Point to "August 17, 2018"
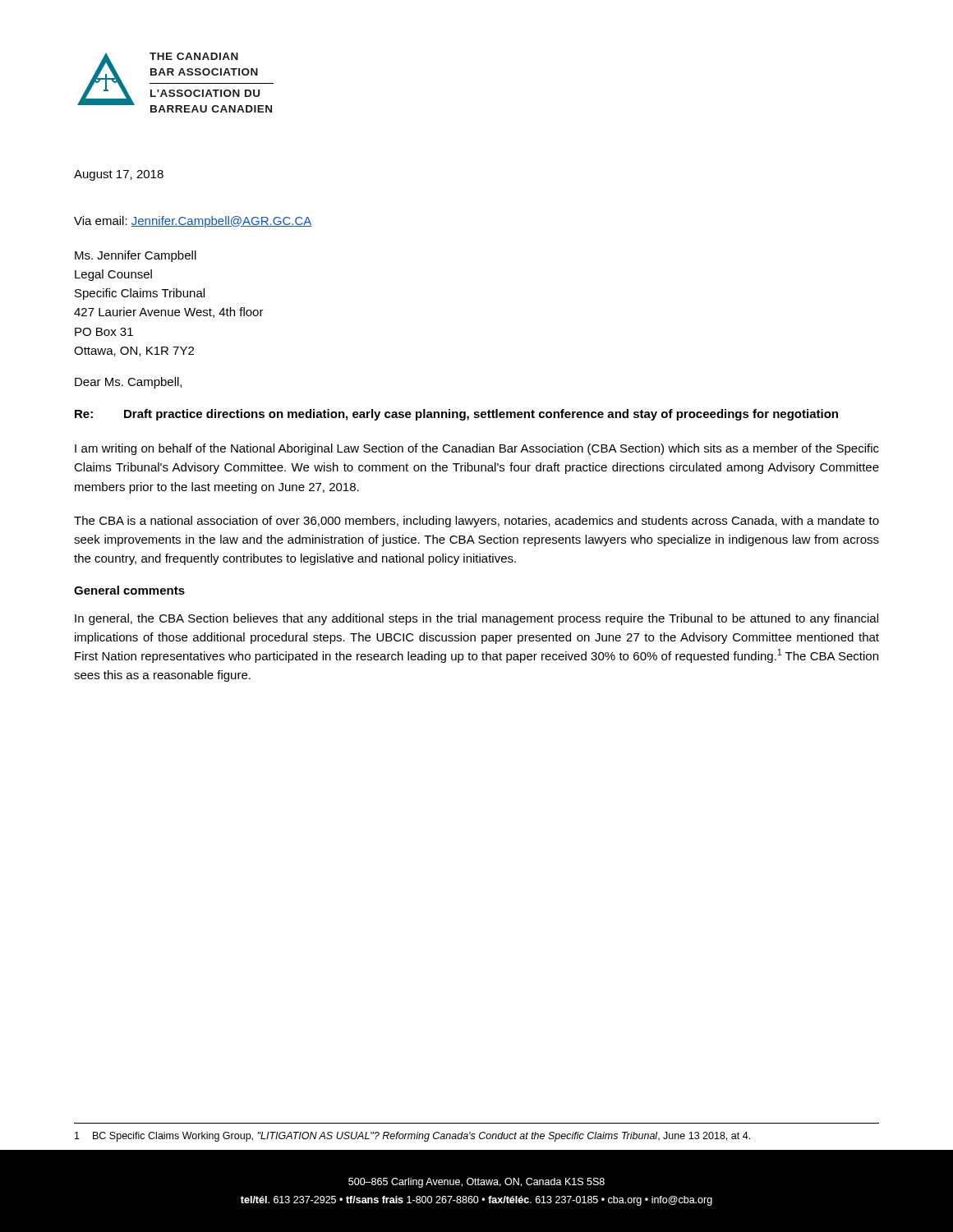The image size is (953, 1232). coord(119,173)
